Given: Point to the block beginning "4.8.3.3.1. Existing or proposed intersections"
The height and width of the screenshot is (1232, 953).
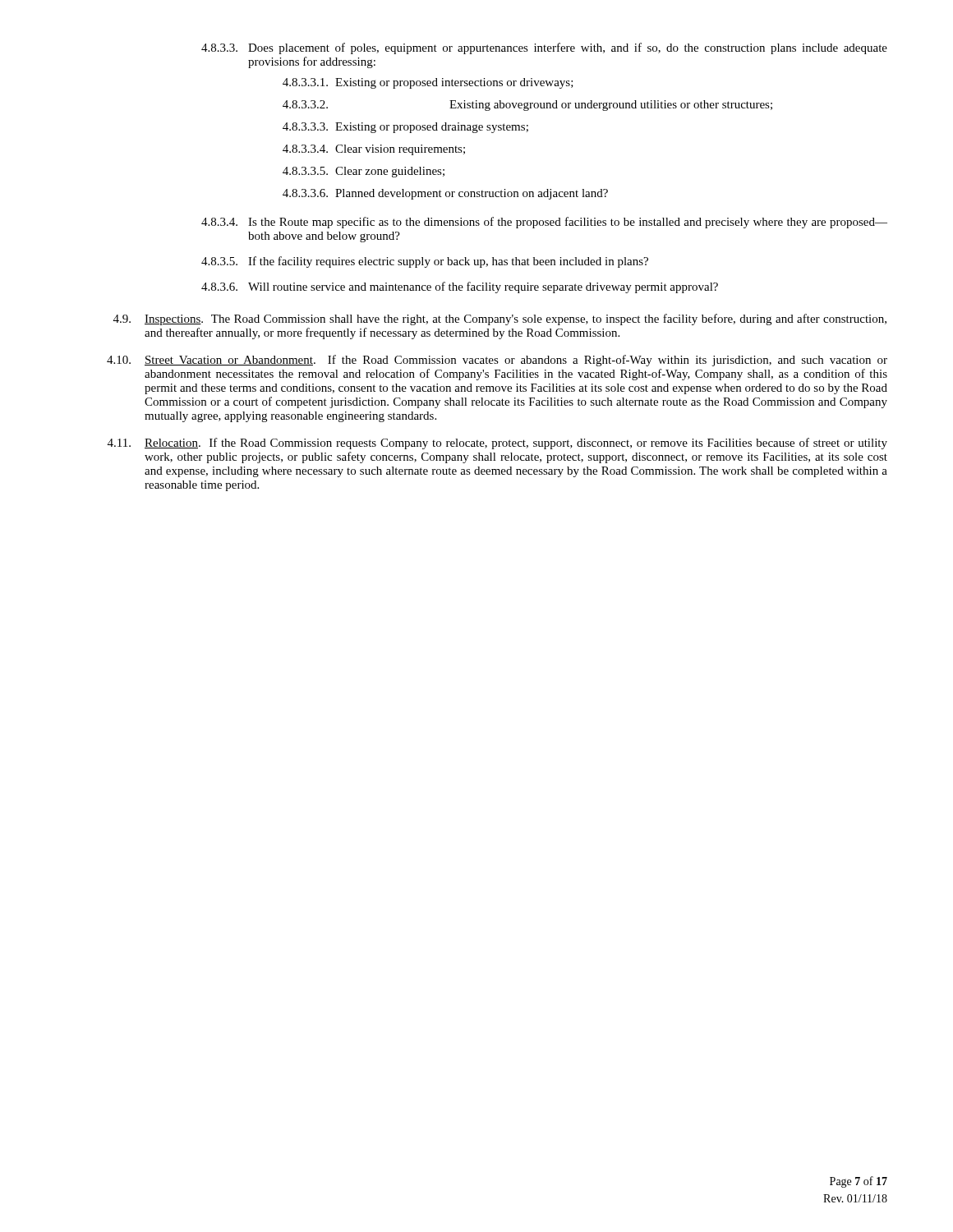Looking at the screenshot, I should (x=575, y=83).
